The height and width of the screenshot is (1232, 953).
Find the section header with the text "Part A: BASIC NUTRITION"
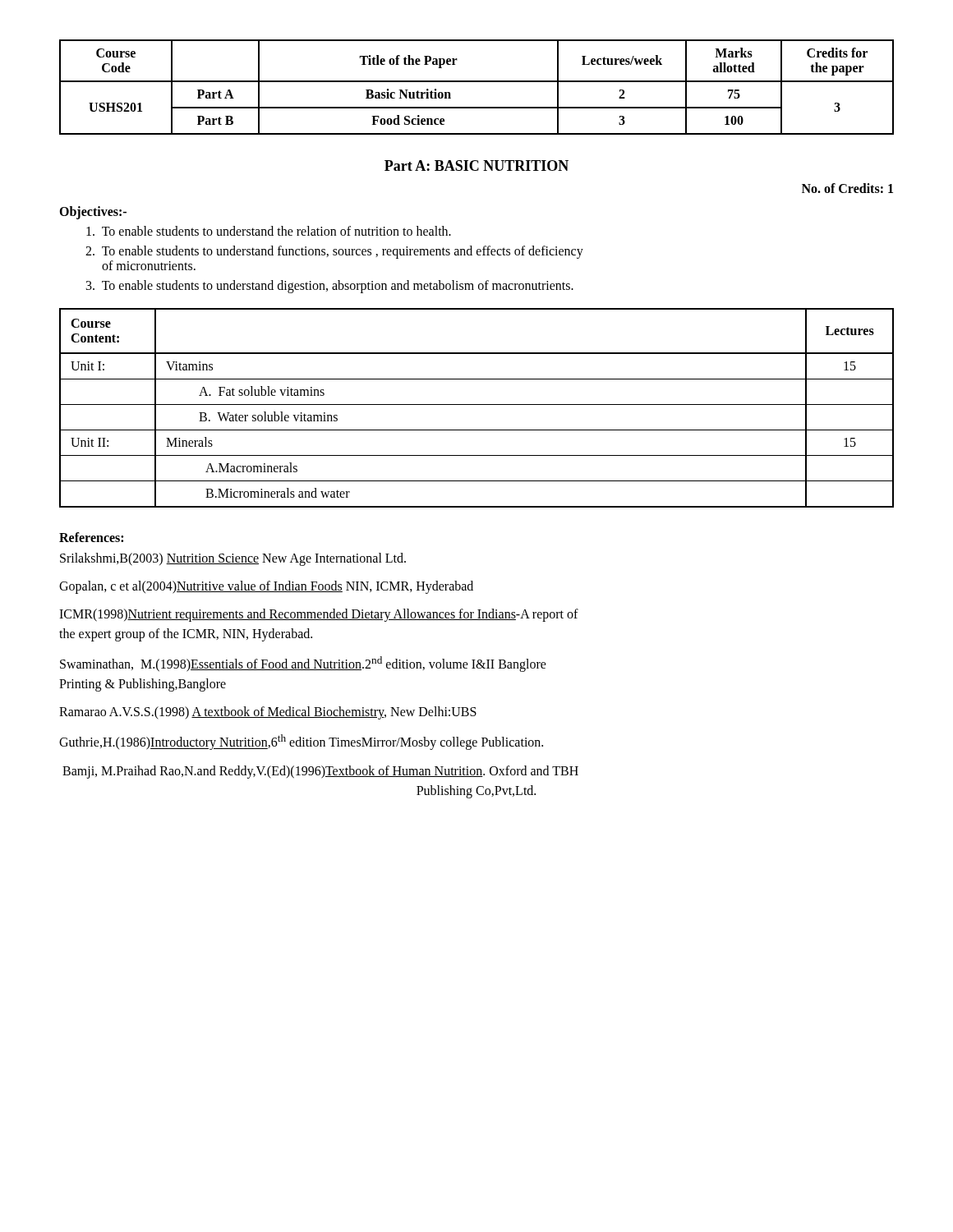point(476,166)
